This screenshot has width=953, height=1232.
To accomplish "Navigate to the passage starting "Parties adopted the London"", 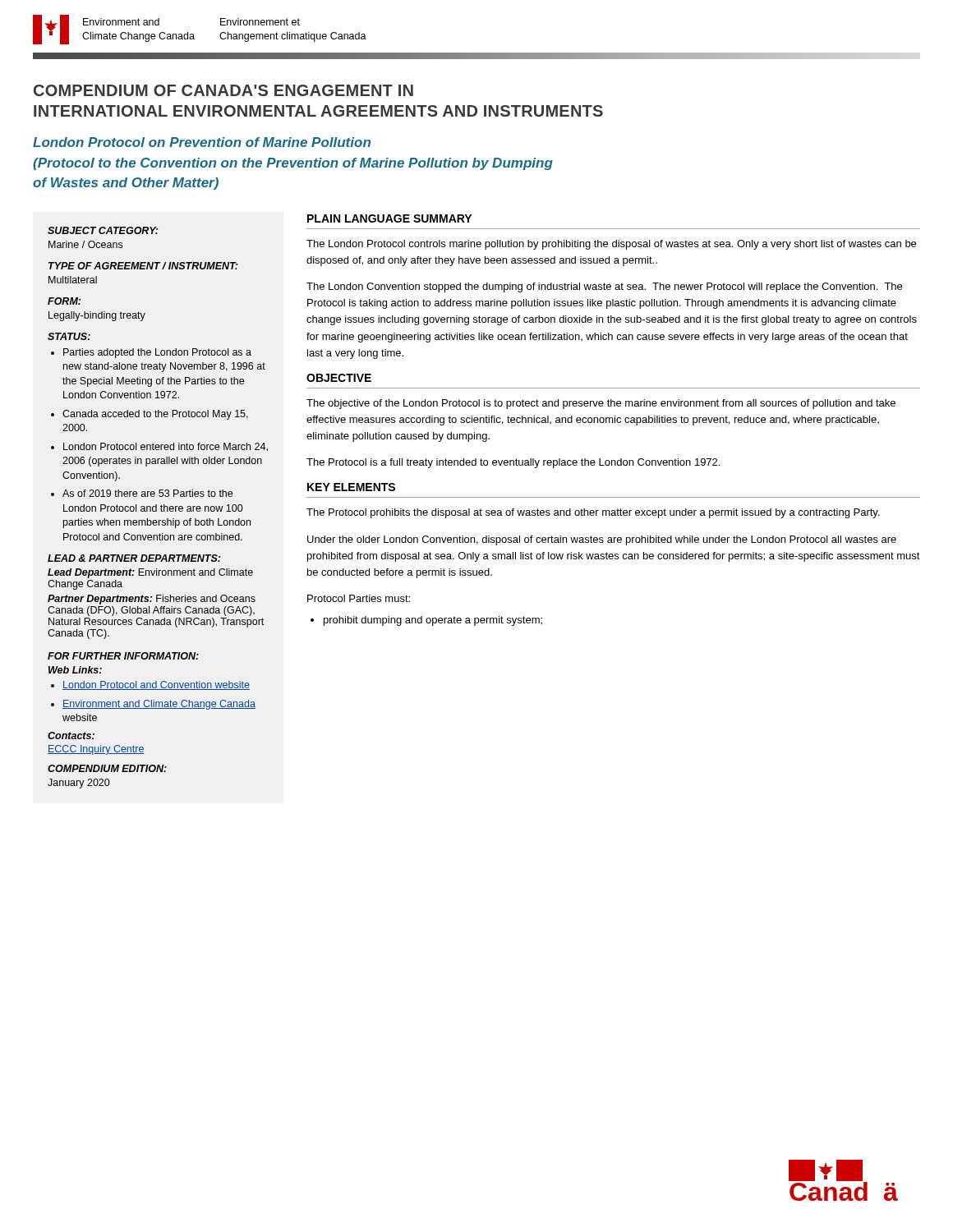I will coord(164,374).
